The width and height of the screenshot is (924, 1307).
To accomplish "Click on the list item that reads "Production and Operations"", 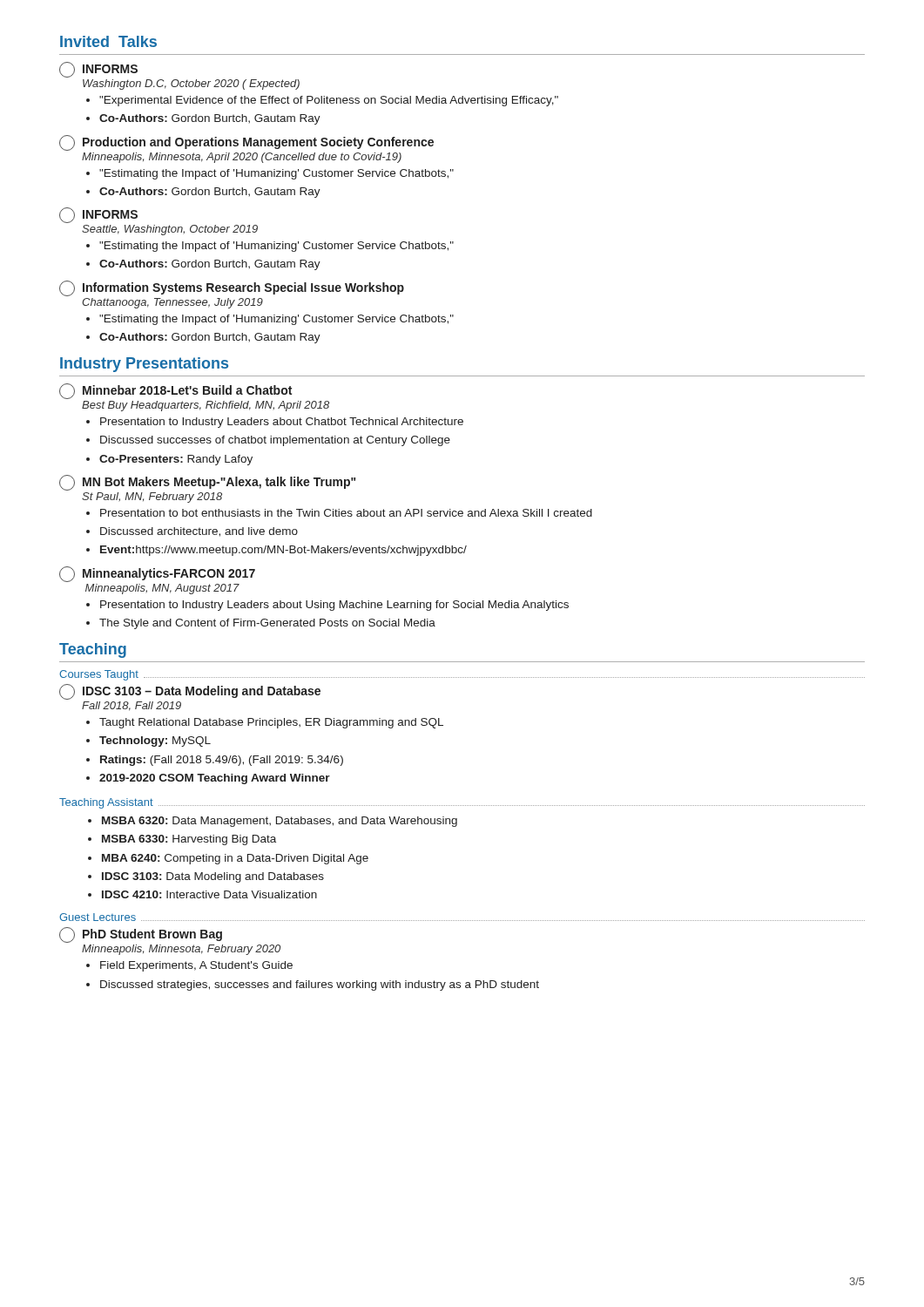I will click(462, 168).
